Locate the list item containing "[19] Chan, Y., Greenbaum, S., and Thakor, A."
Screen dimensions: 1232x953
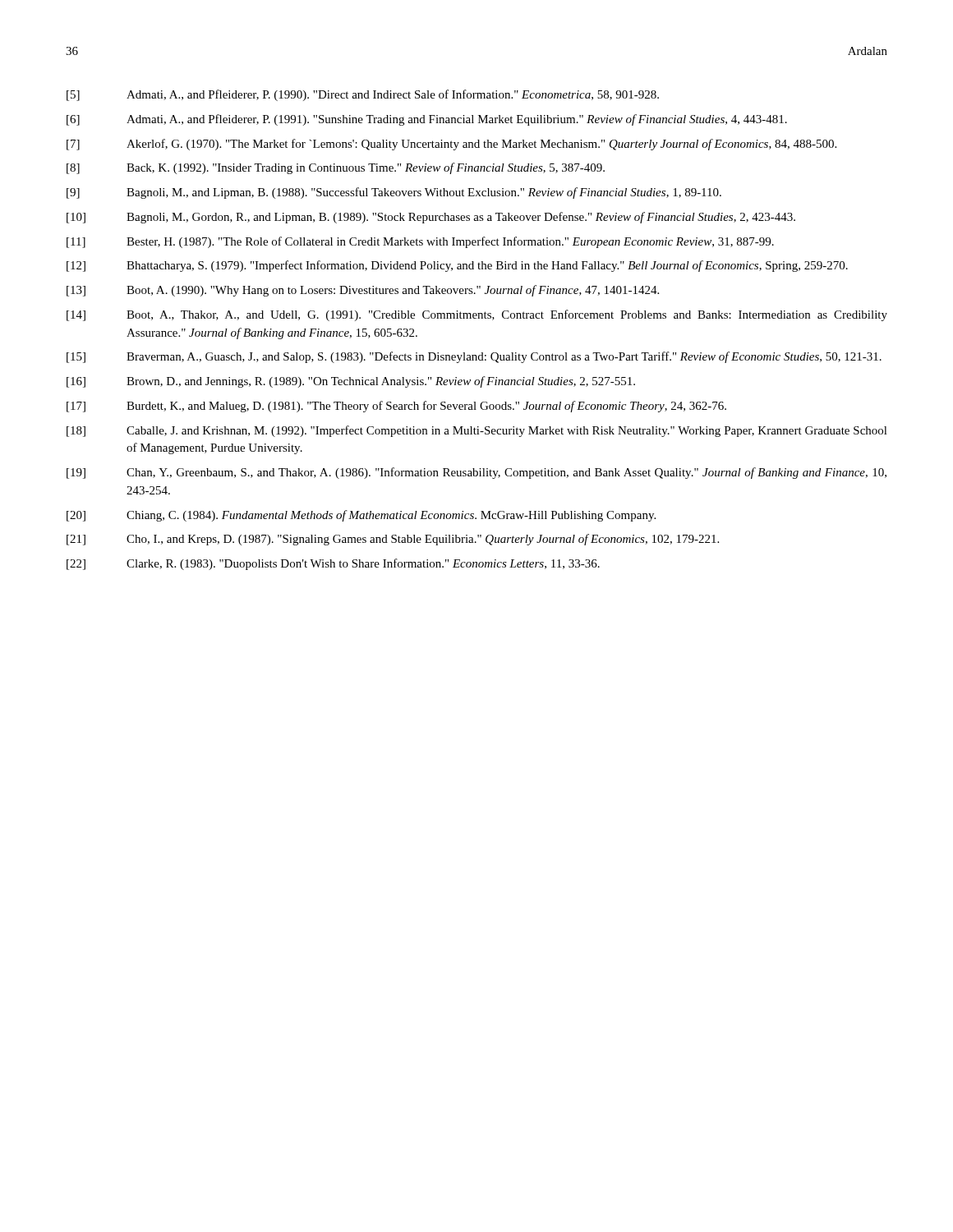(x=476, y=482)
